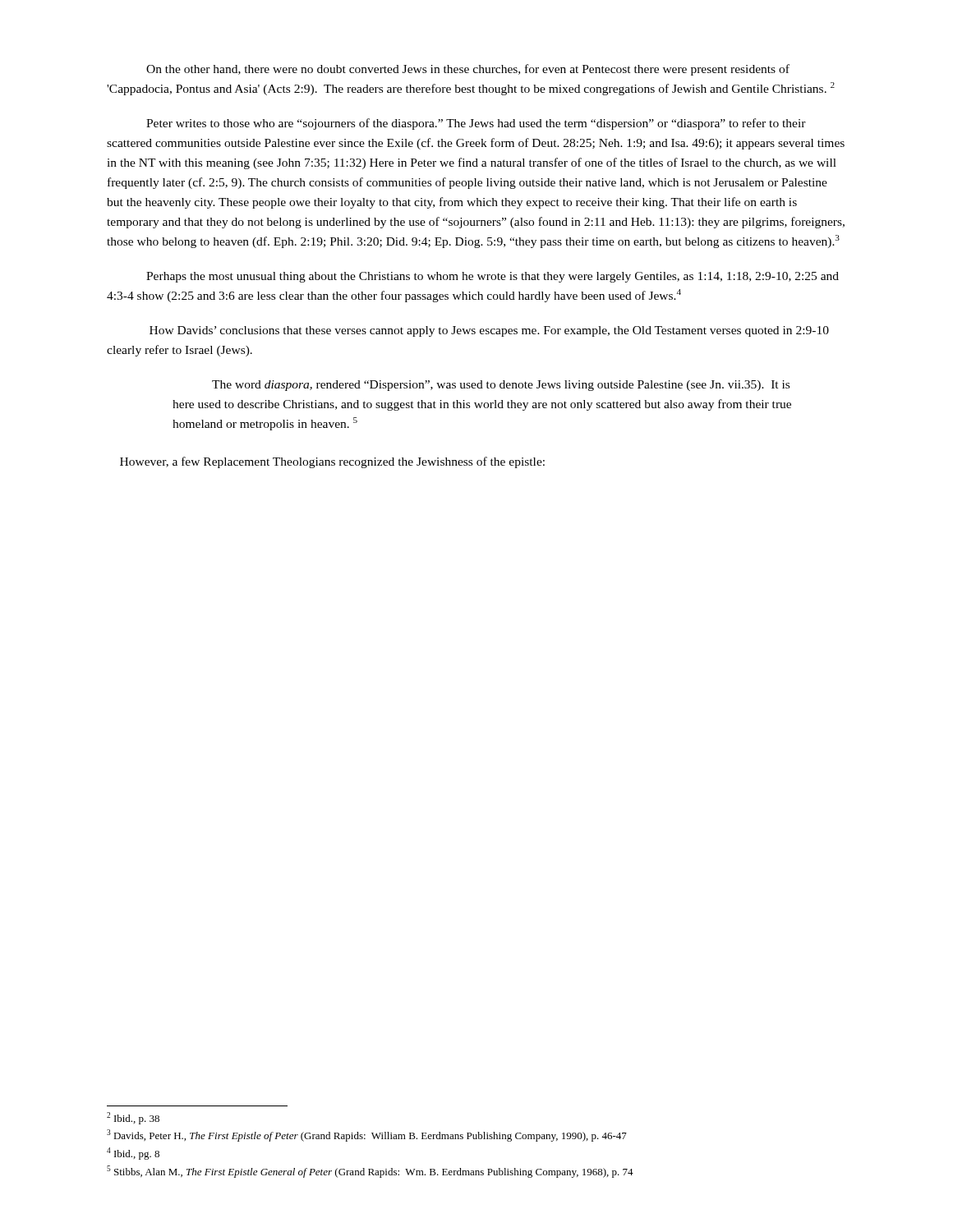Select the text block with the text "However, a few"

click(x=326, y=461)
